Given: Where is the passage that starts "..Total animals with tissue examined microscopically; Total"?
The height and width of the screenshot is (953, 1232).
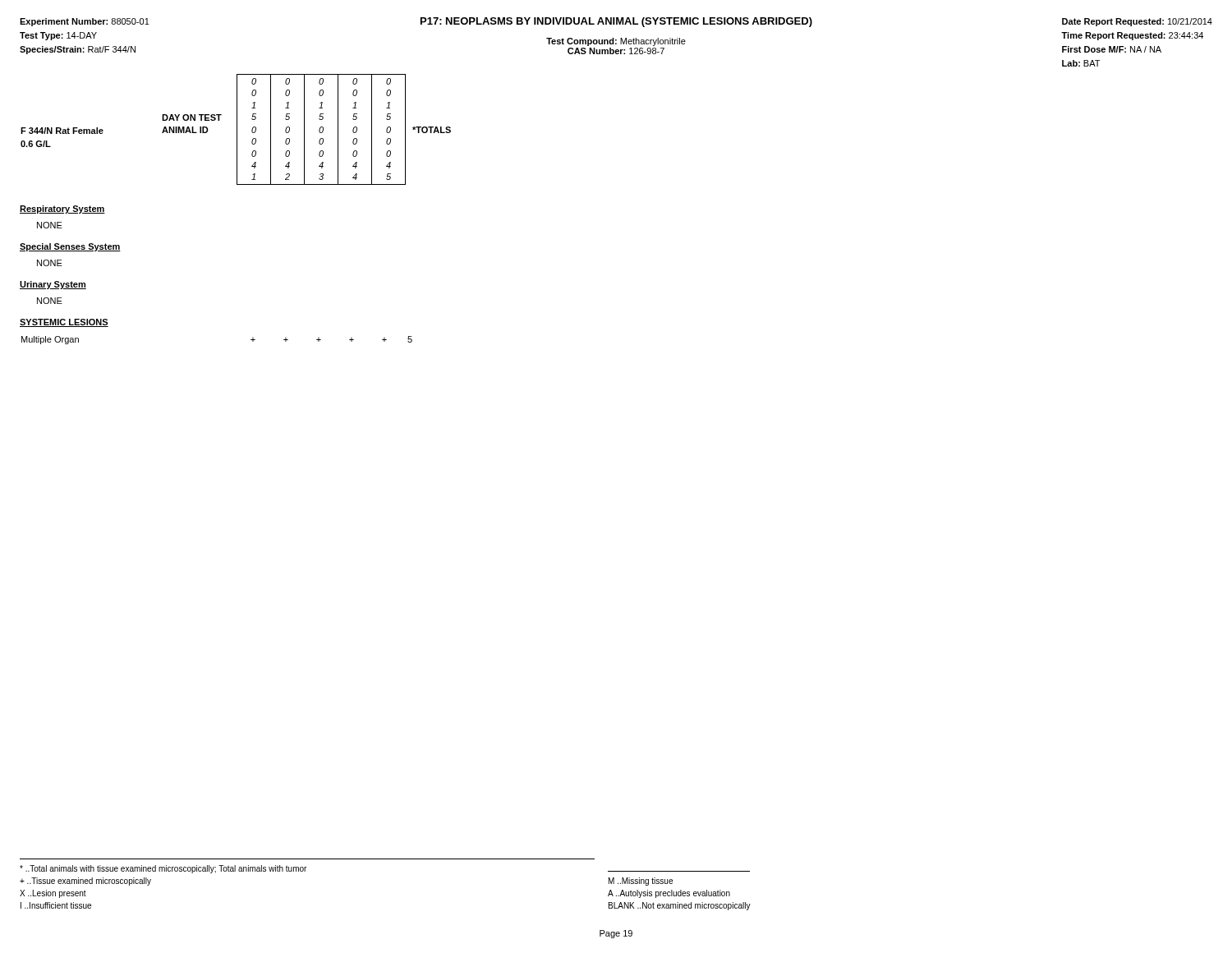Looking at the screenshot, I should [163, 869].
